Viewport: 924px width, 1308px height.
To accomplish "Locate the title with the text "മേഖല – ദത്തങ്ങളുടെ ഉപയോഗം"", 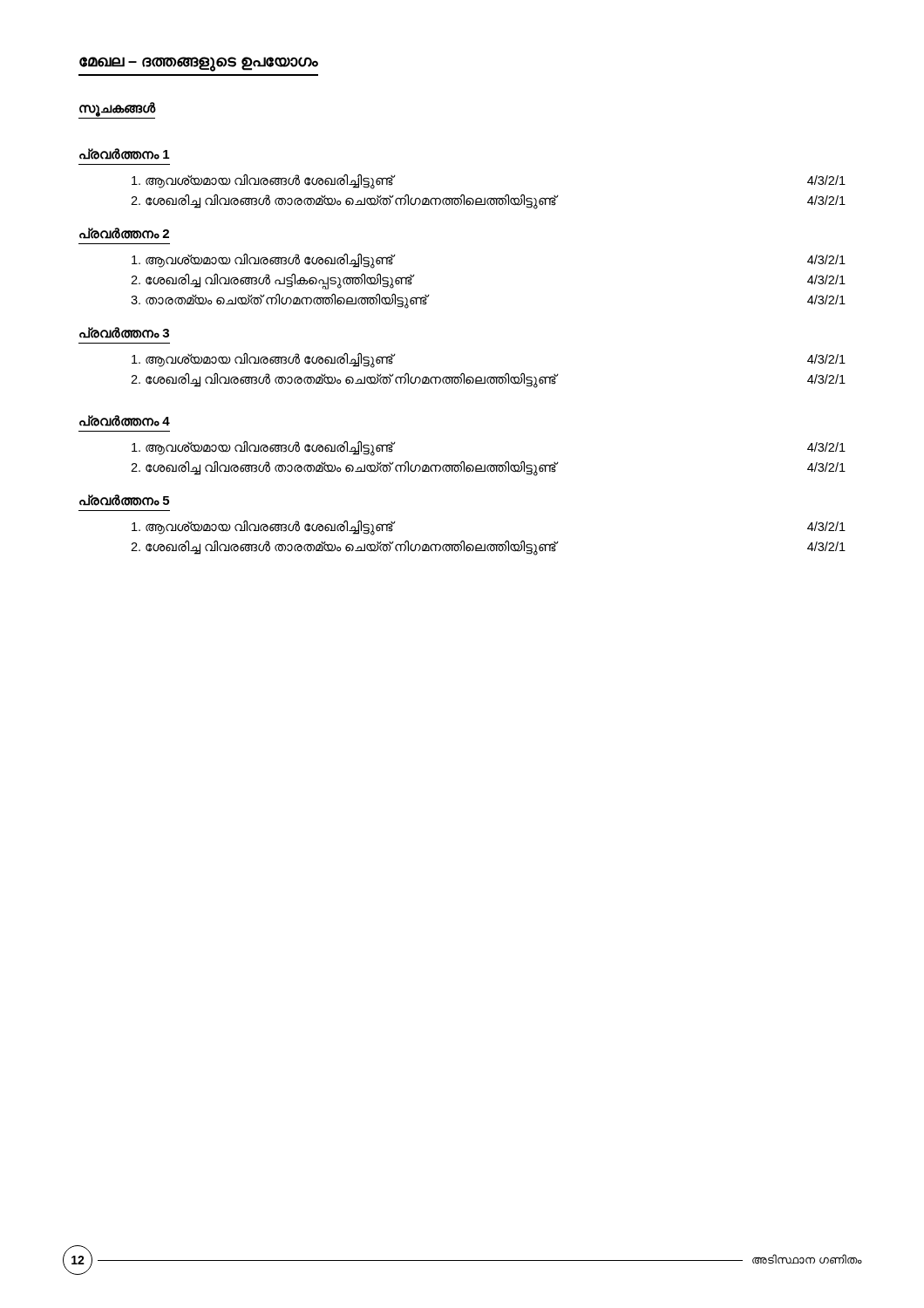I will point(198,64).
